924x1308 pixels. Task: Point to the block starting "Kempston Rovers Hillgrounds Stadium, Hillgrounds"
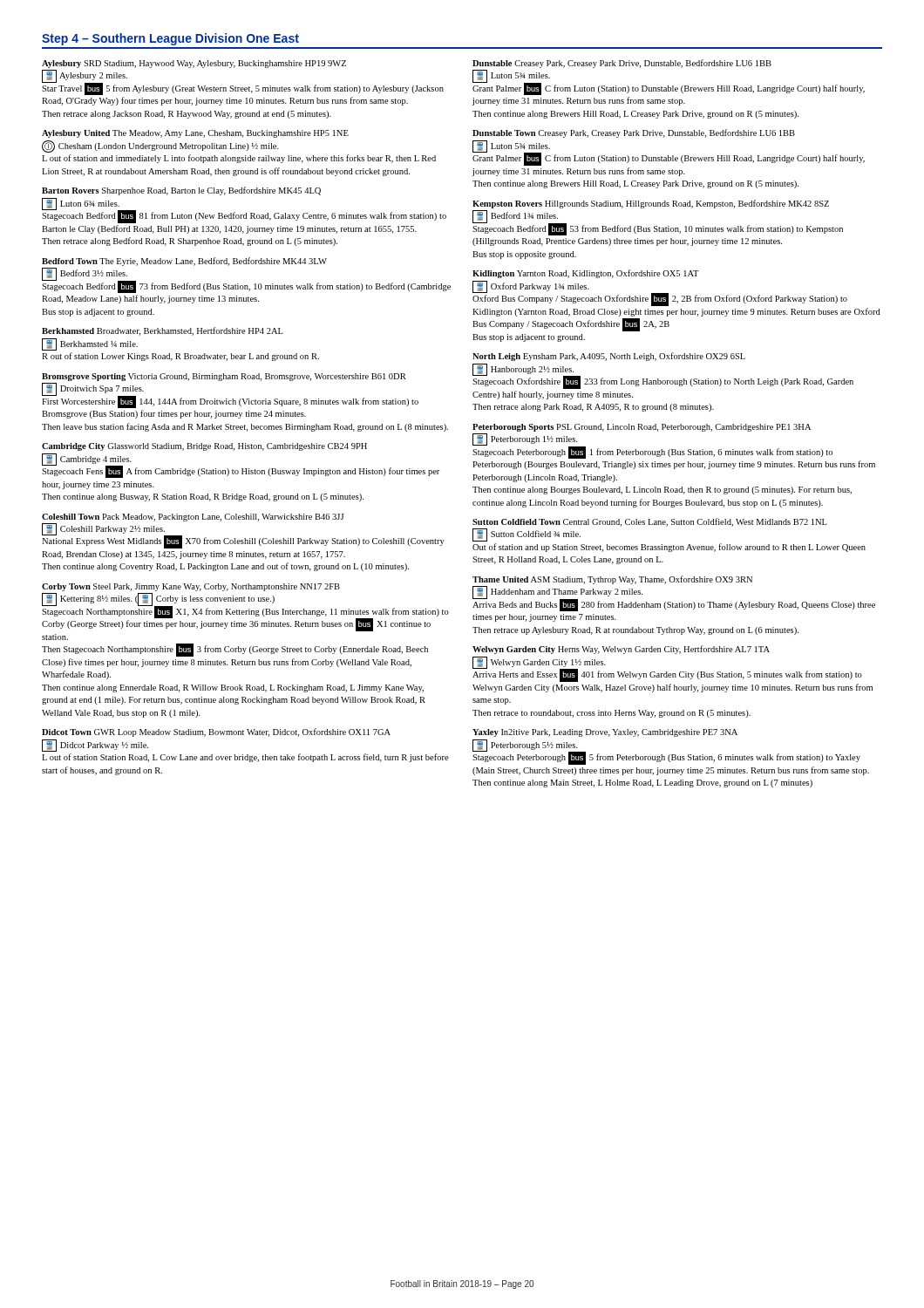point(658,229)
